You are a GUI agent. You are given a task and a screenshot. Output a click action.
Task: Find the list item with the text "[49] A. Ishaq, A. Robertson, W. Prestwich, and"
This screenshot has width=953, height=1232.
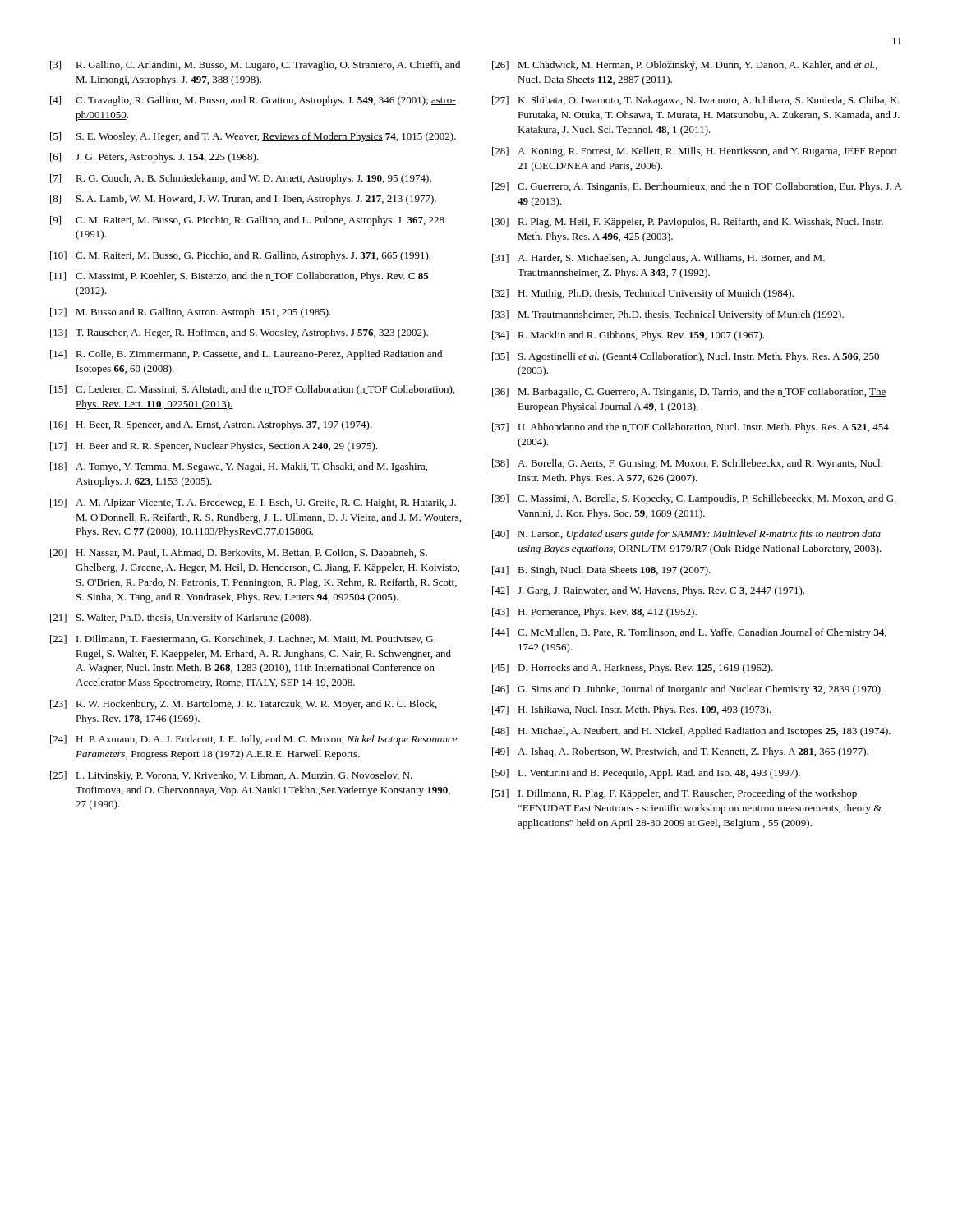coord(698,752)
